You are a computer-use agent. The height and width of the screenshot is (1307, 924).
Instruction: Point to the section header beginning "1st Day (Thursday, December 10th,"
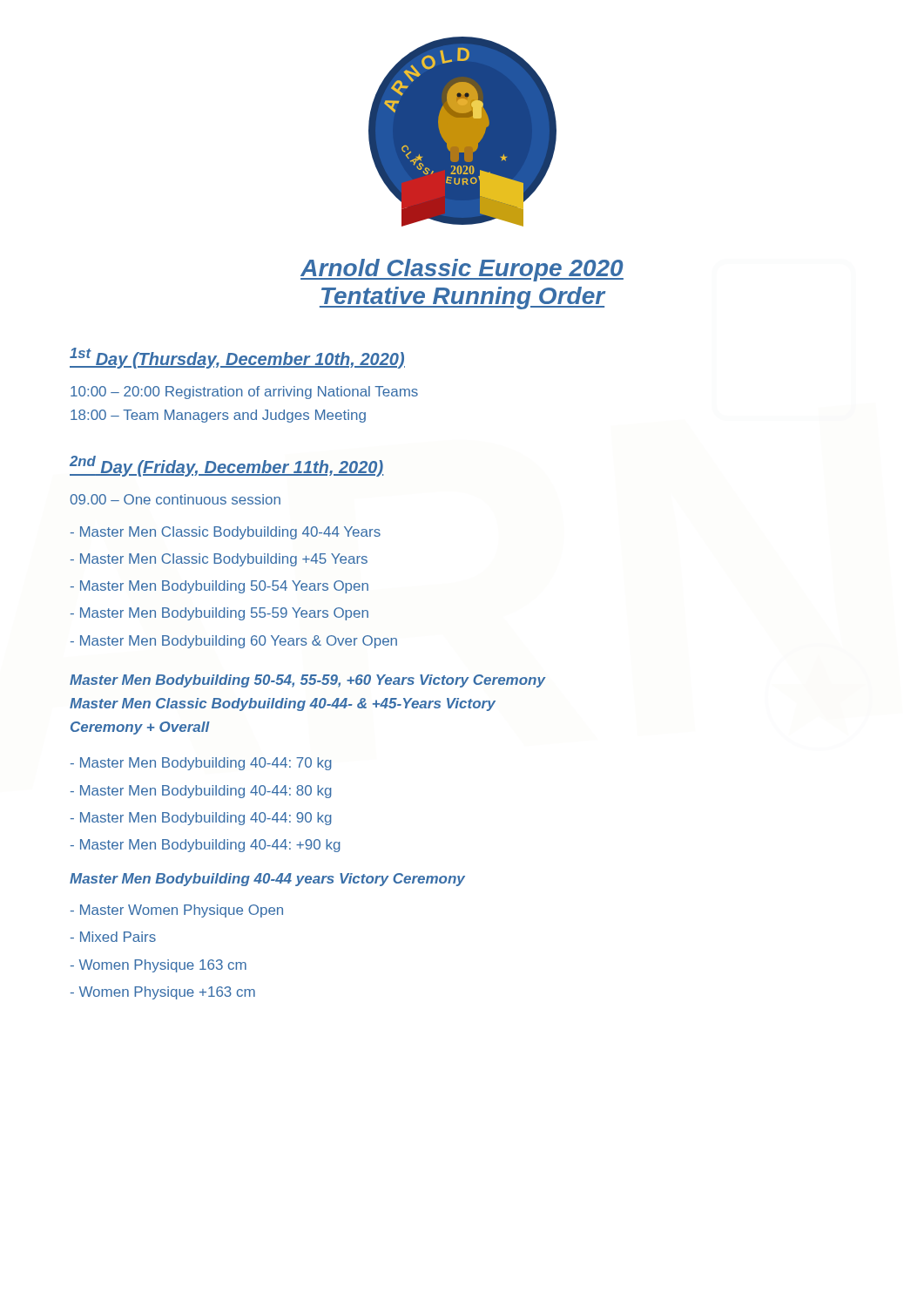pos(237,357)
